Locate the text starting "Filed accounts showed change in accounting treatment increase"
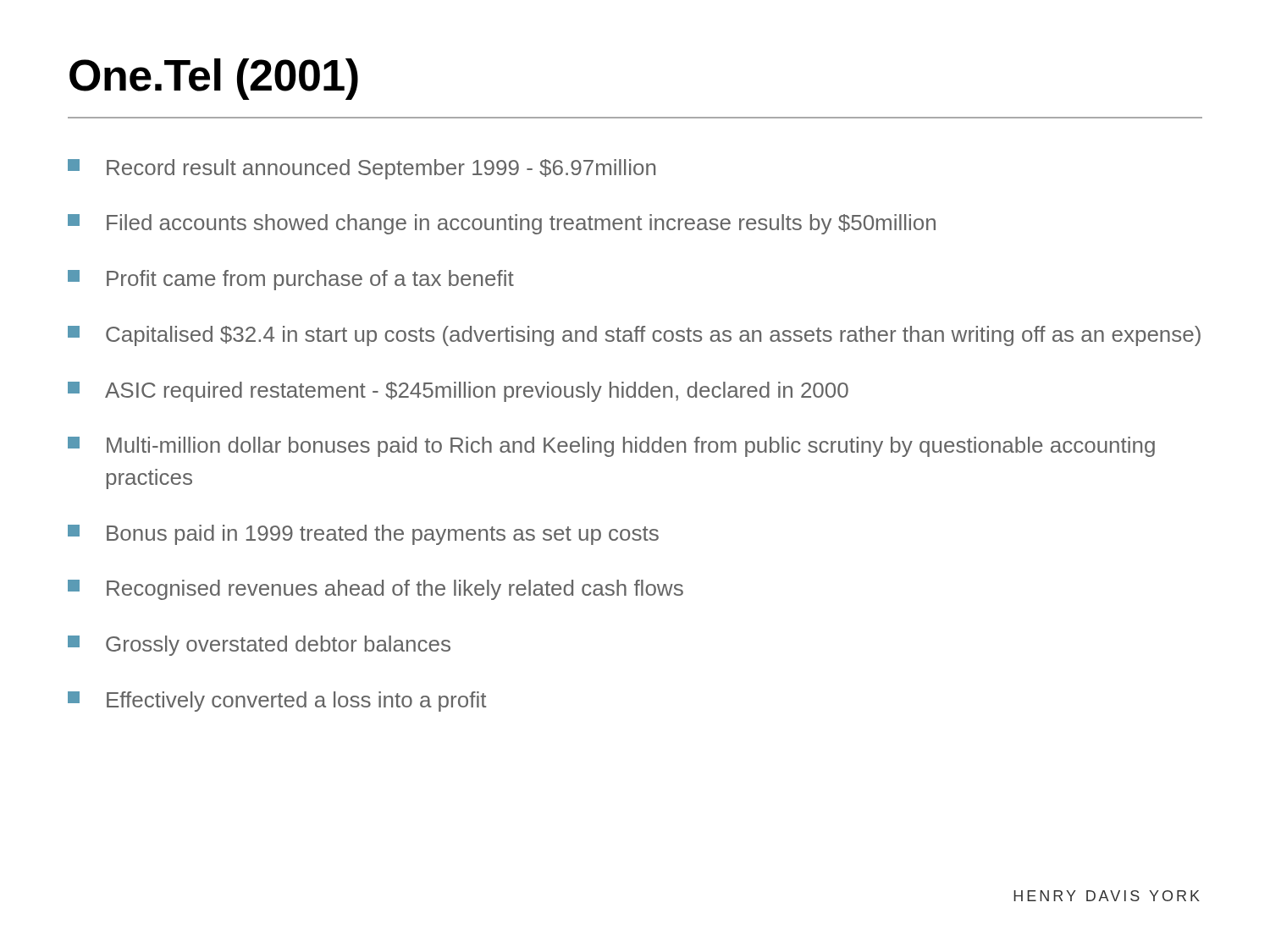 (635, 224)
